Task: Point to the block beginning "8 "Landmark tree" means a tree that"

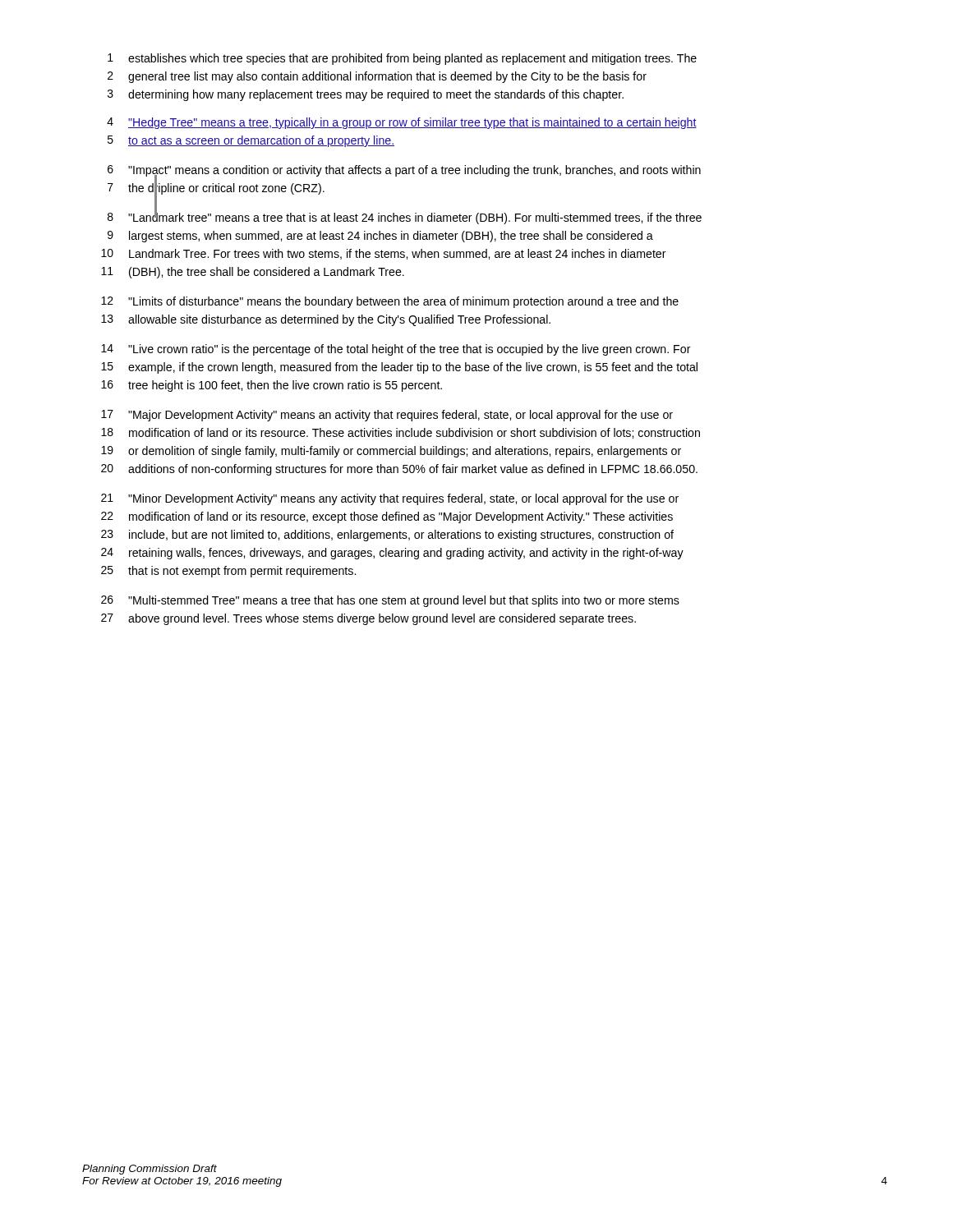Action: point(485,245)
